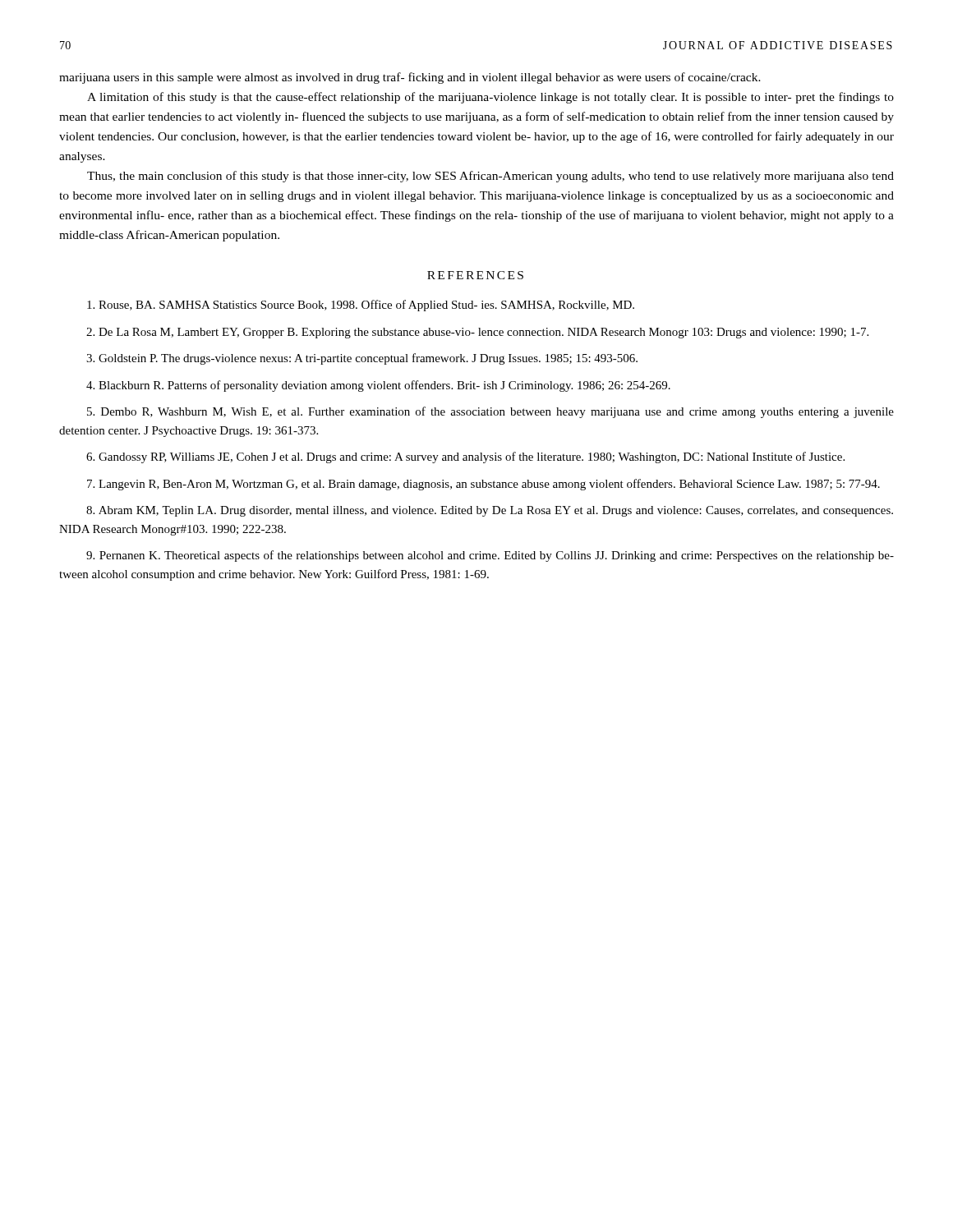Locate the passage starting "3. Goldstein P. The drugs-violence nexus: A tri-partite"
This screenshot has width=953, height=1232.
476,358
